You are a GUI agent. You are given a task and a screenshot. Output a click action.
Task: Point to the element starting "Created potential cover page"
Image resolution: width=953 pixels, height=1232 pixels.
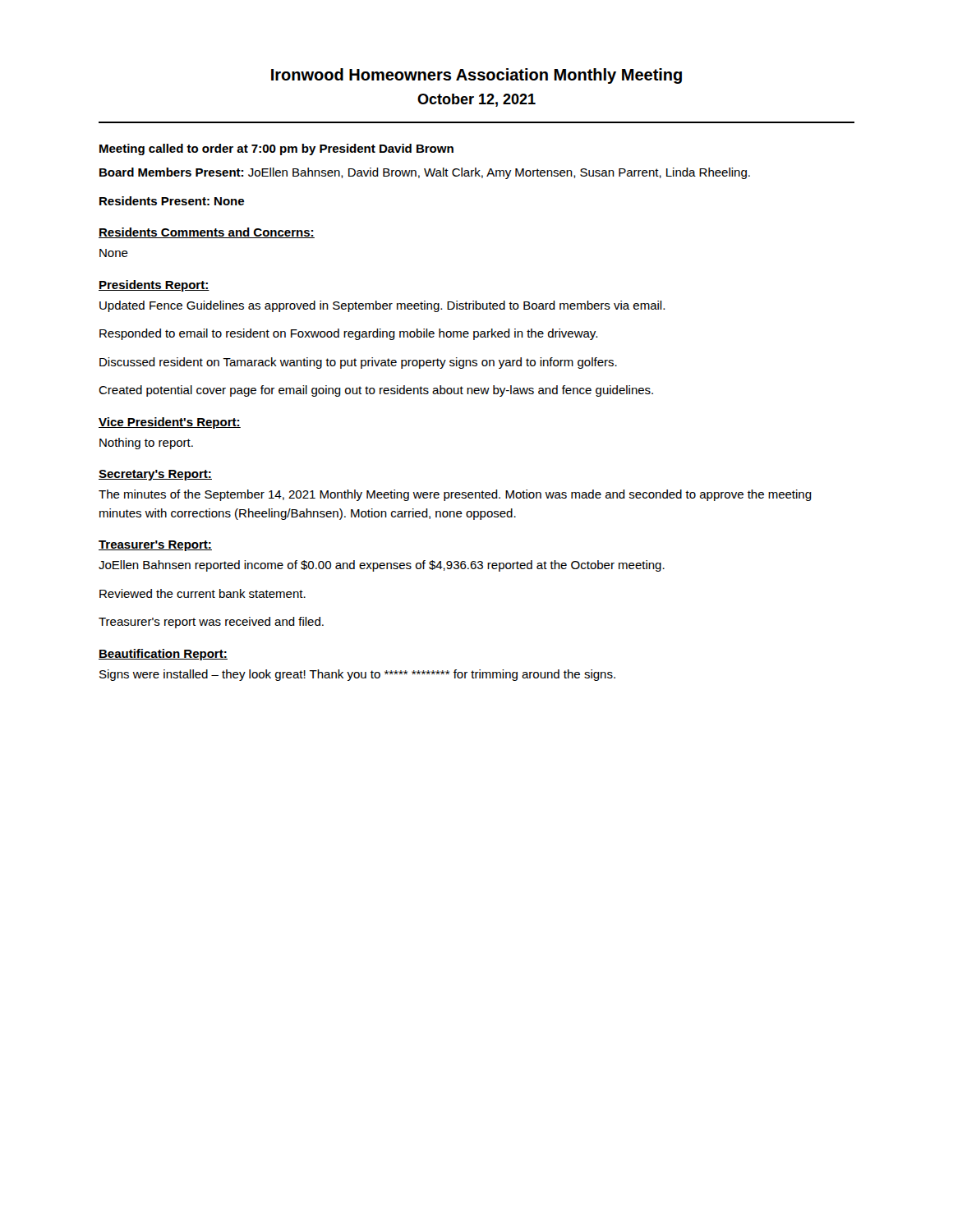coord(376,390)
